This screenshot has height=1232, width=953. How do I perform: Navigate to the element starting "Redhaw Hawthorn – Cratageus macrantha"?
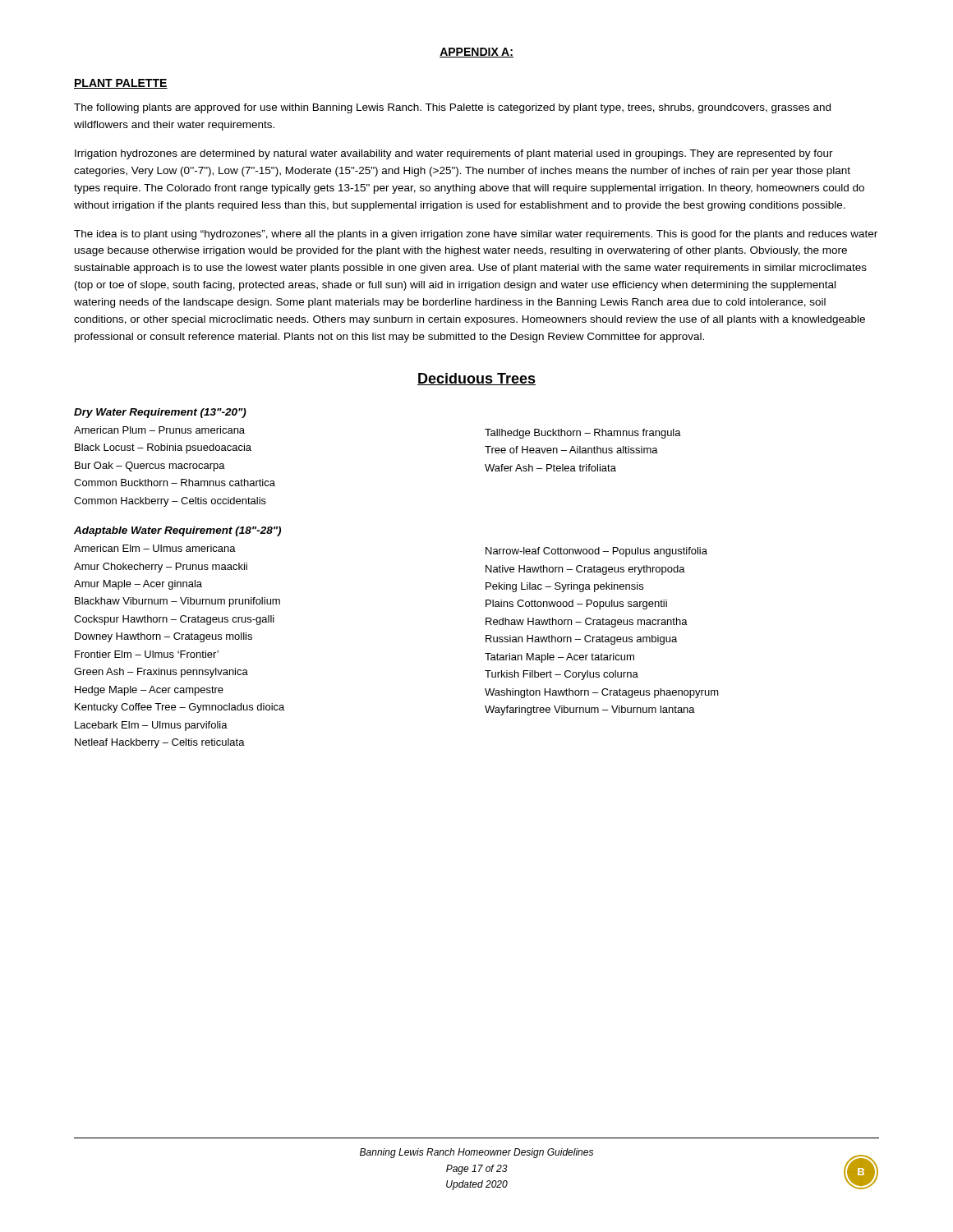pos(586,621)
